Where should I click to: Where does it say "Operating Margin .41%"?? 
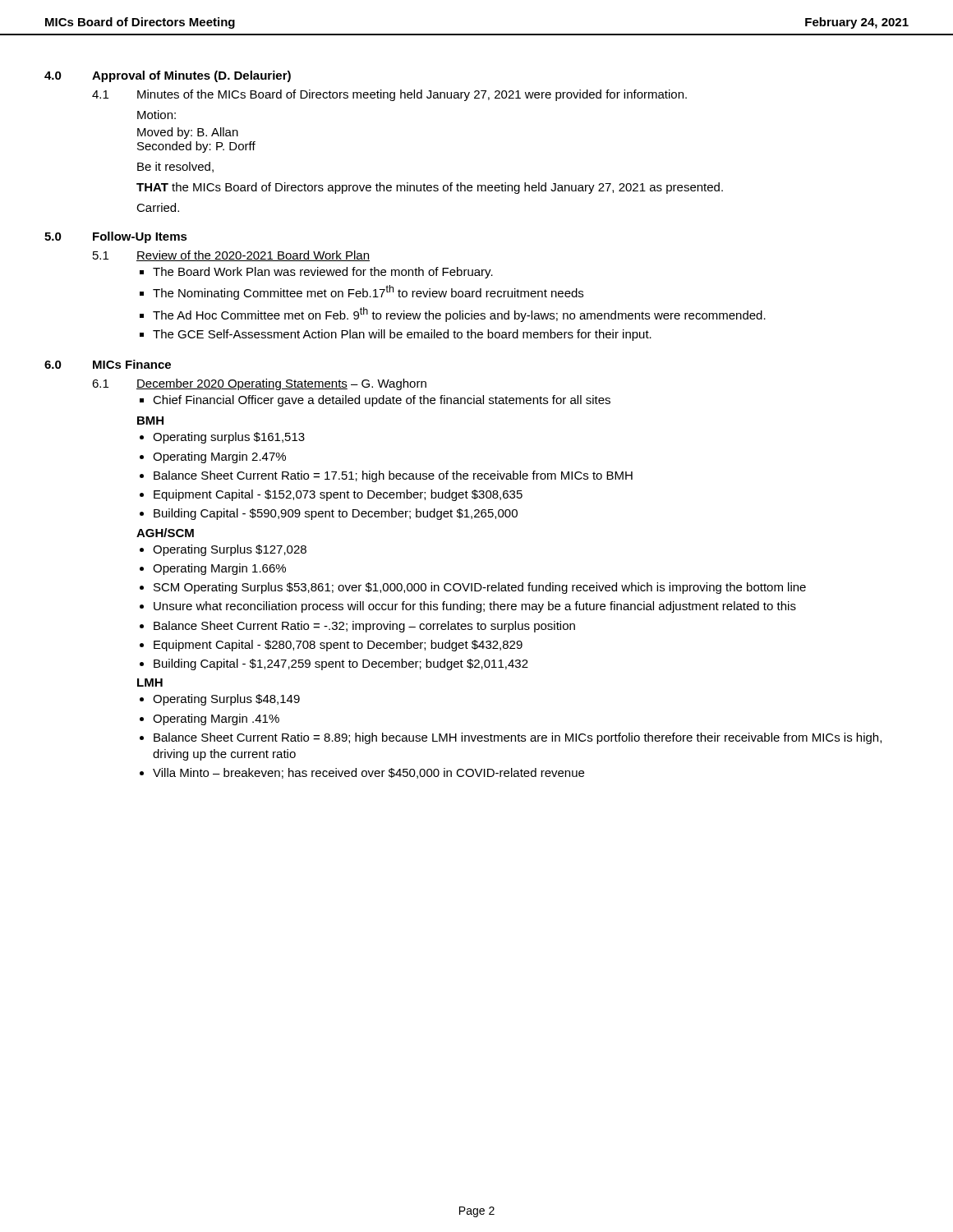point(216,718)
